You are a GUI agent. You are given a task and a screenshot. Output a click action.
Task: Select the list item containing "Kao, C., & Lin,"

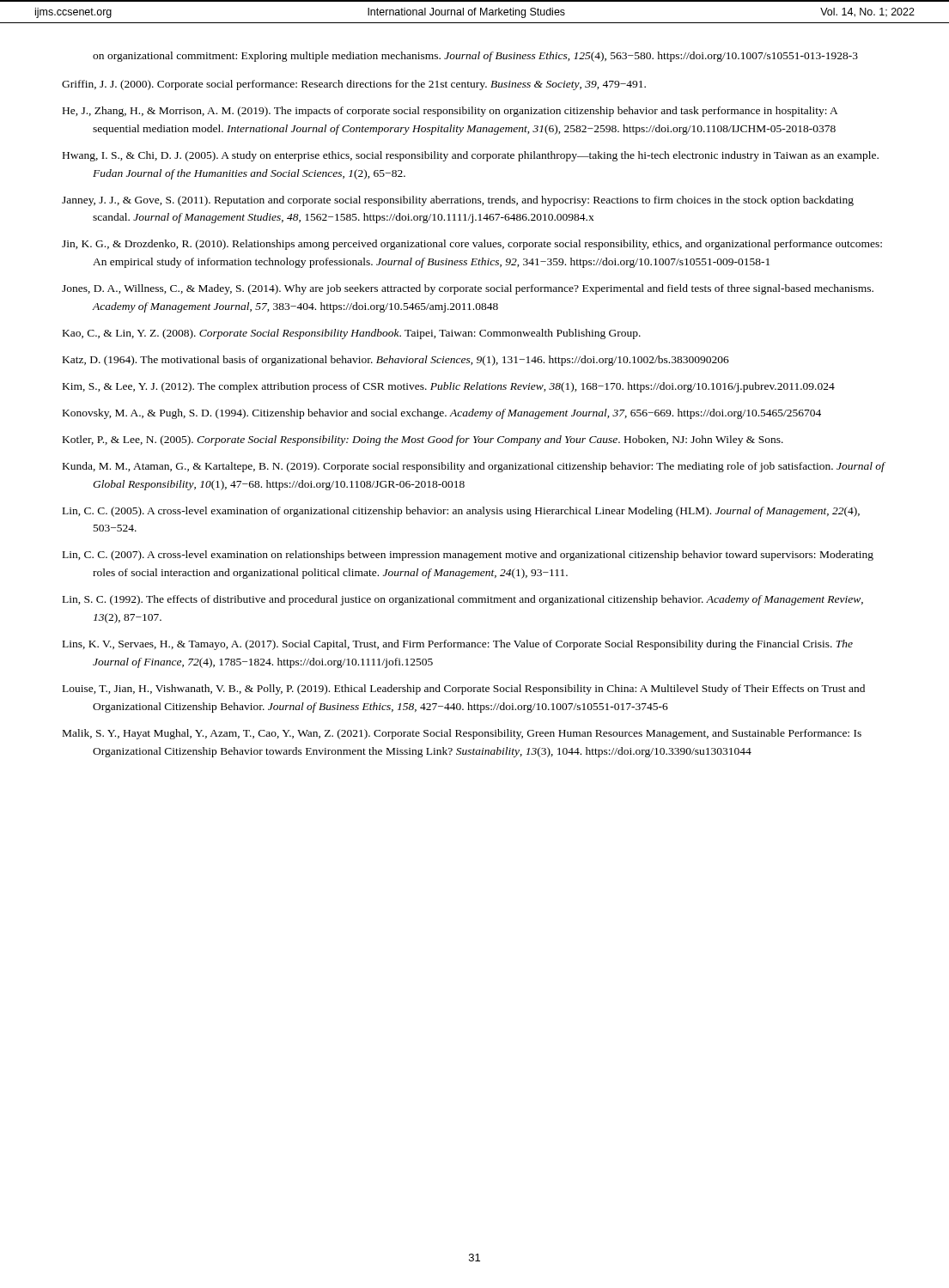(x=351, y=333)
